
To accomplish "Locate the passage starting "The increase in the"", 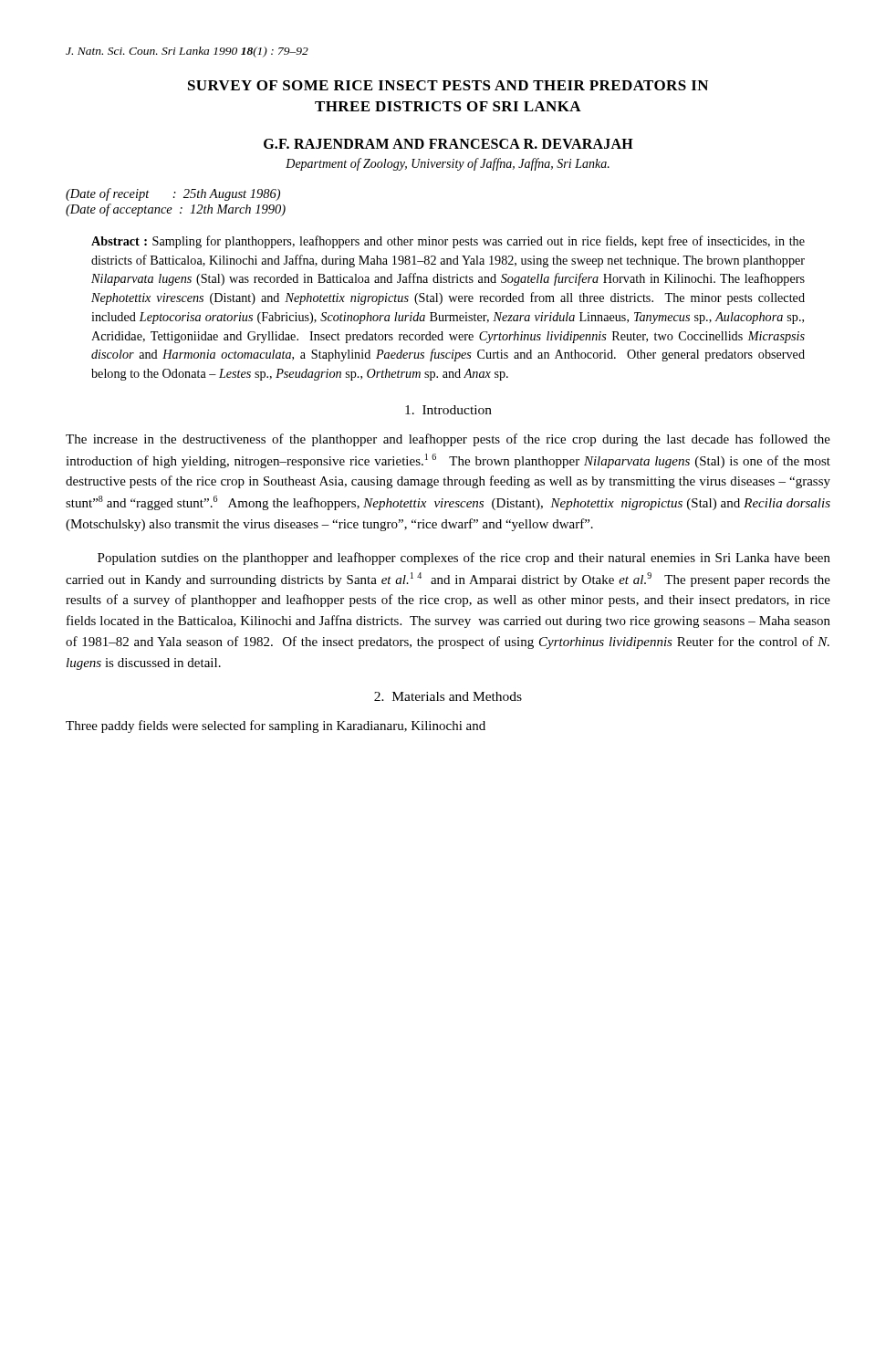I will 448,481.
